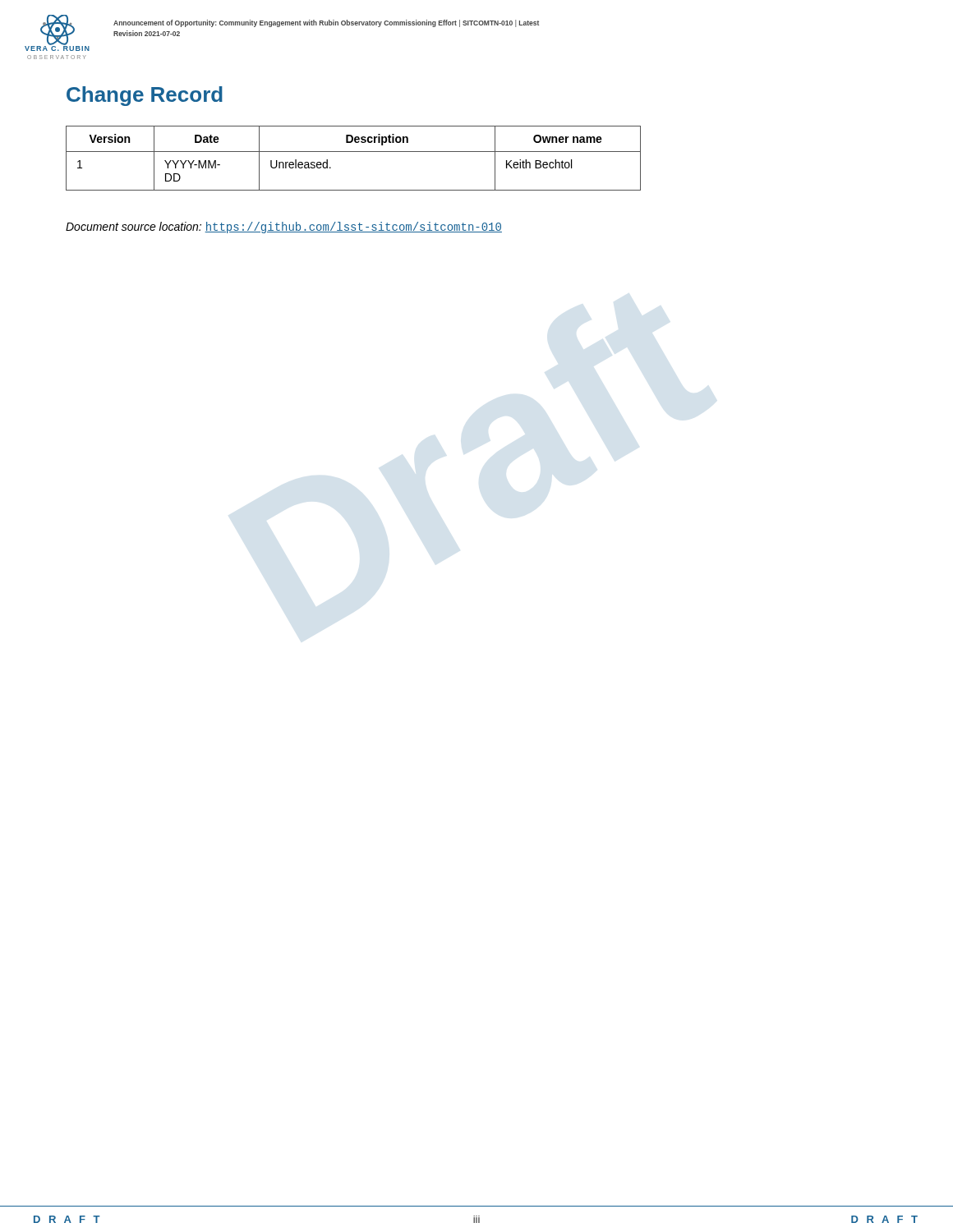Screen dimensions: 1232x953
Task: Locate the text containing "Document source location: https://github.com/lsst-sitcom/sitcomtn-010"
Action: tap(284, 227)
